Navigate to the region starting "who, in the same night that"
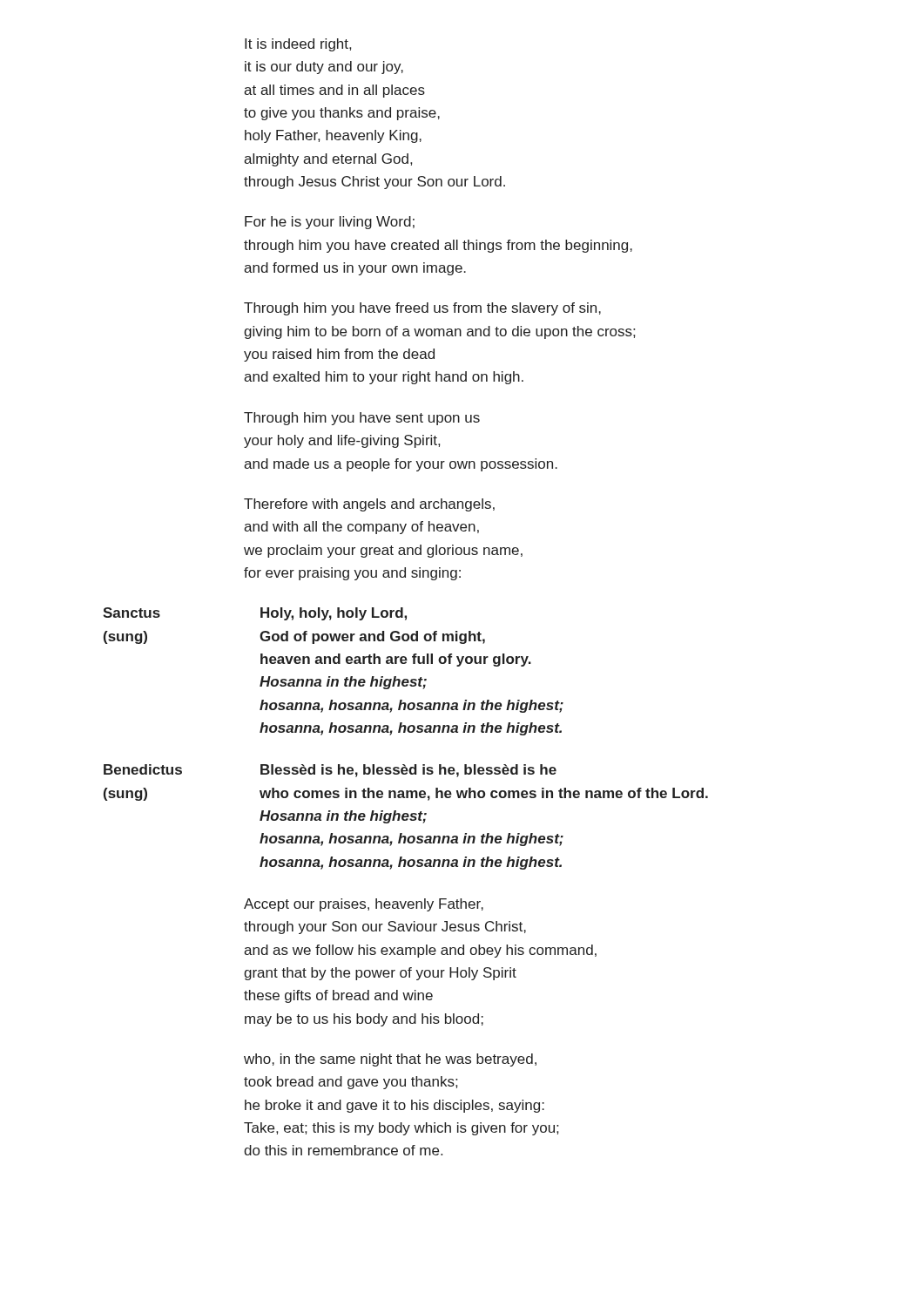 402,1105
